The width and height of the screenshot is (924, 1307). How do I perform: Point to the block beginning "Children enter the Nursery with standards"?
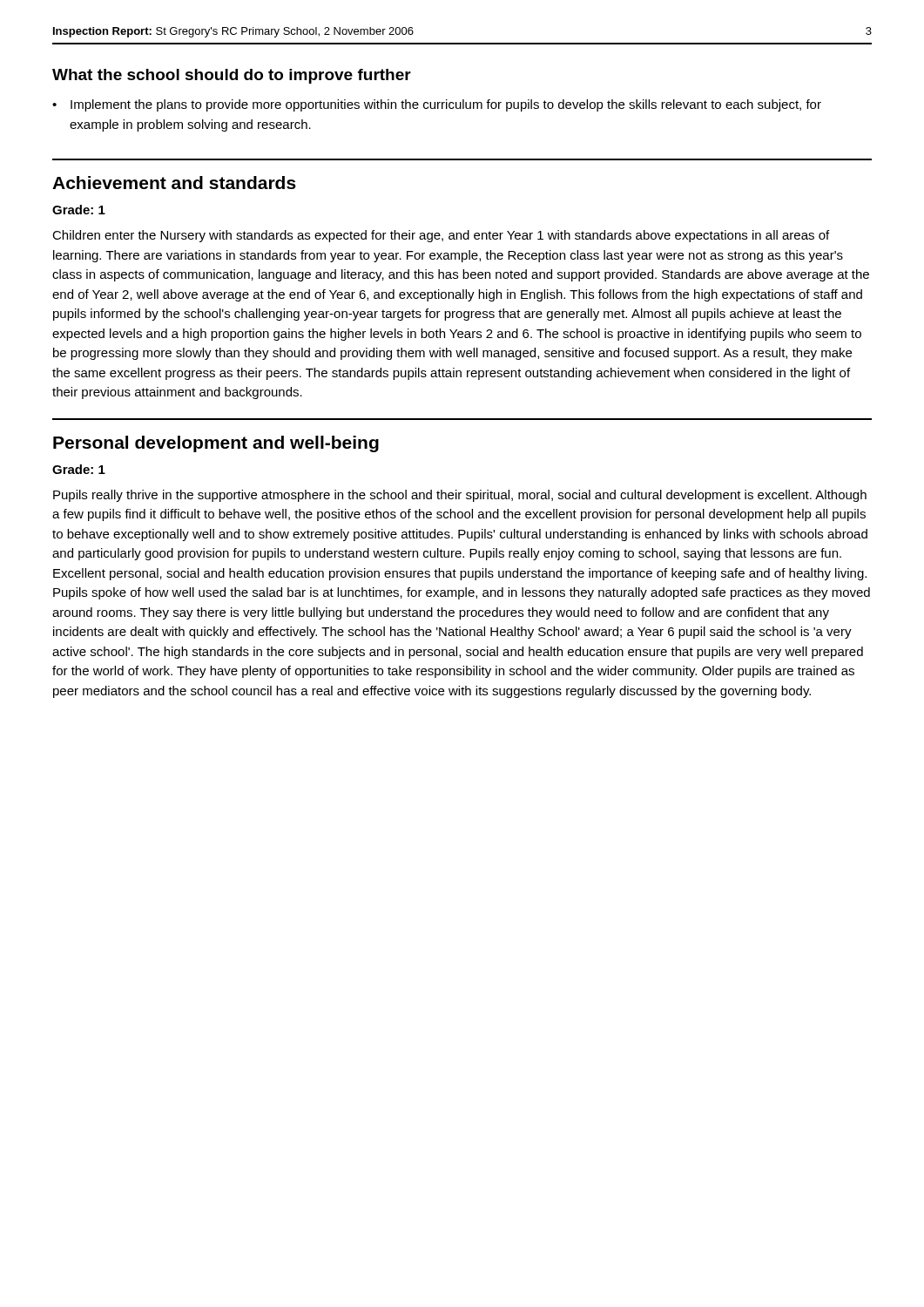pyautogui.click(x=462, y=314)
